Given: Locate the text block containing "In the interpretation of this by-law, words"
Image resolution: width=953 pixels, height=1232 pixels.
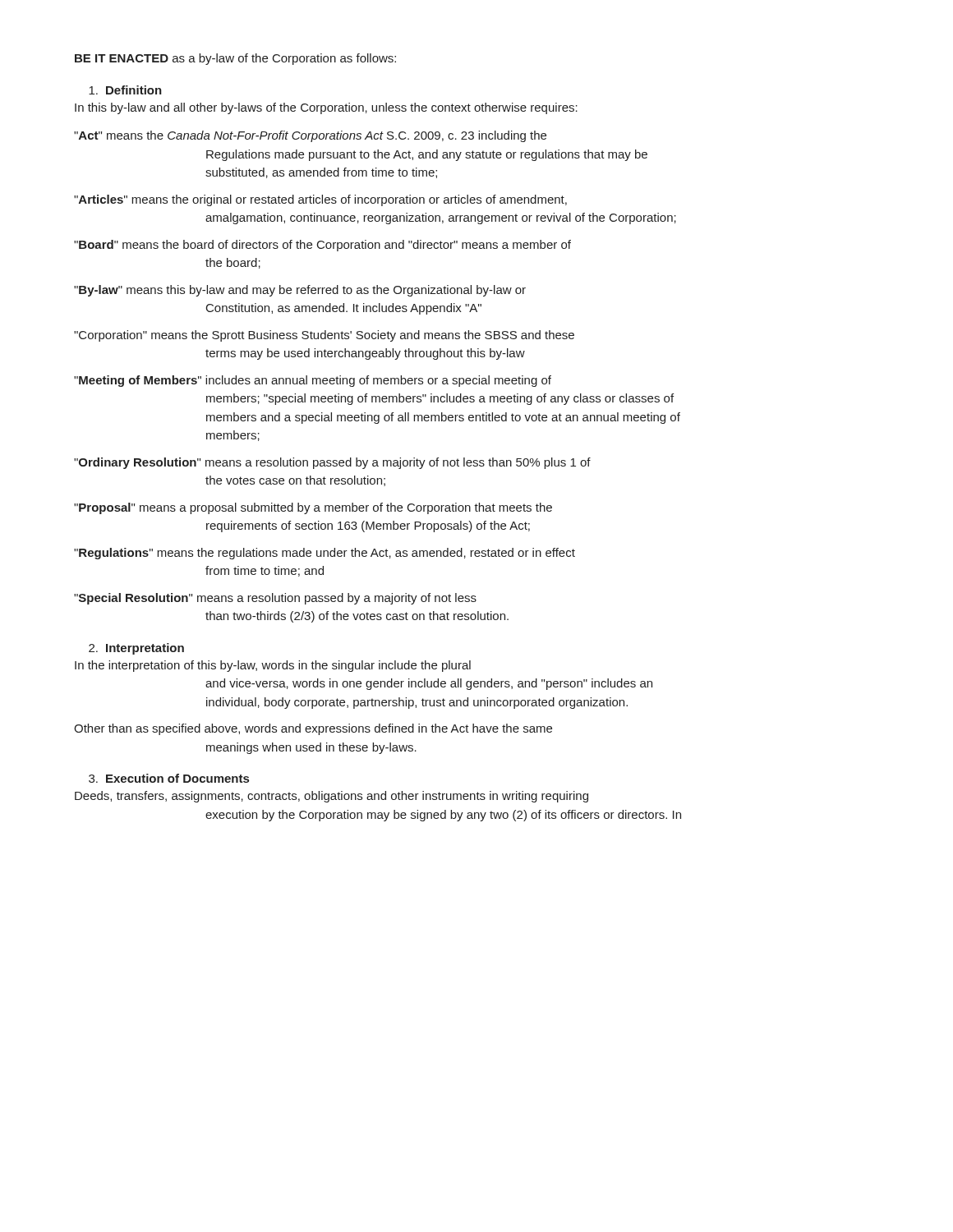Looking at the screenshot, I should [x=476, y=684].
